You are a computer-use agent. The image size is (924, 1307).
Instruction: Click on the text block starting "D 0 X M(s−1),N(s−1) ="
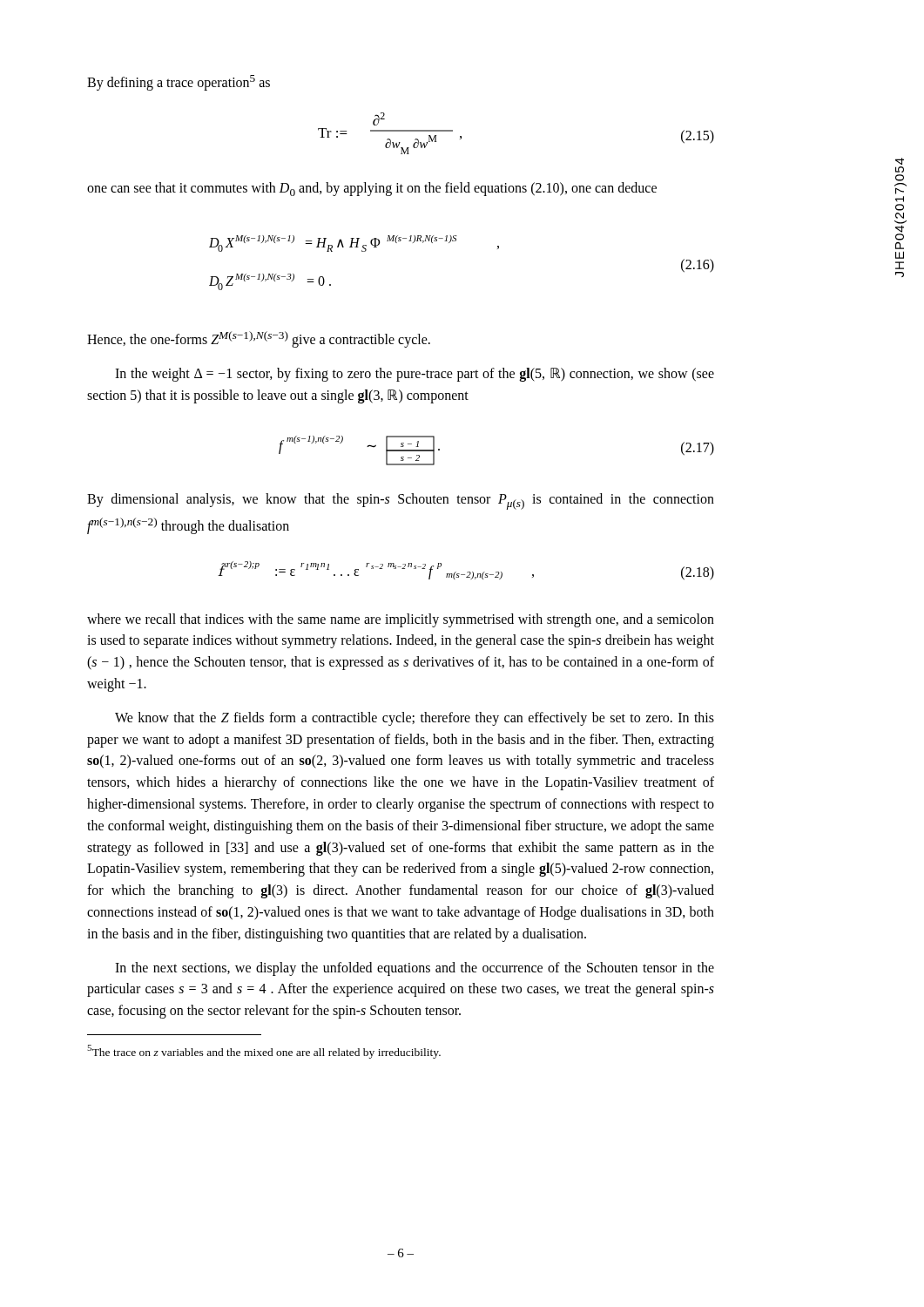(x=354, y=244)
